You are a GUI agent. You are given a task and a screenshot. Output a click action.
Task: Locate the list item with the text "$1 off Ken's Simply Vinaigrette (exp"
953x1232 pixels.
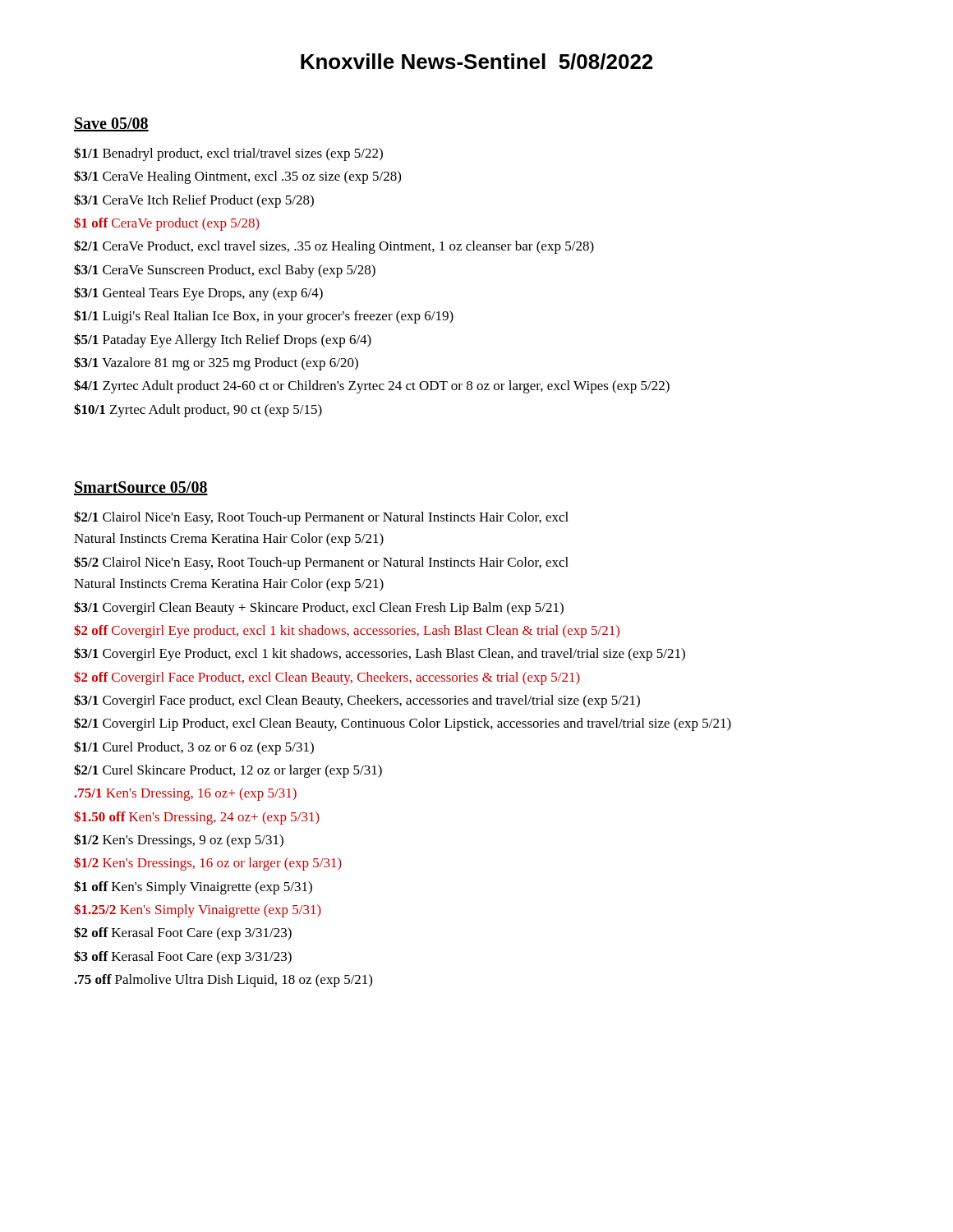(193, 886)
